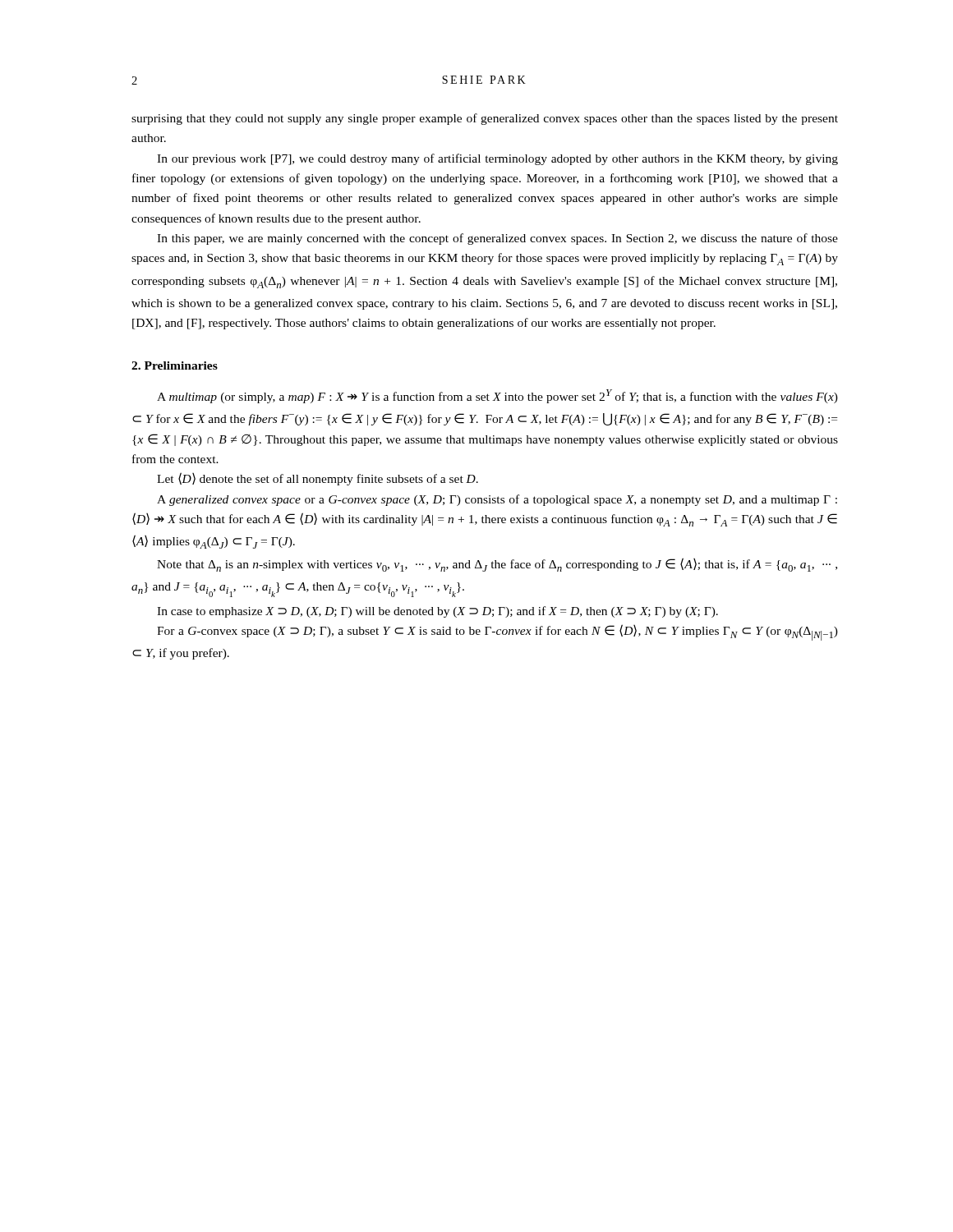Image resolution: width=953 pixels, height=1232 pixels.
Task: Locate the text block that says "A multimap (or"
Action: pos(485,426)
